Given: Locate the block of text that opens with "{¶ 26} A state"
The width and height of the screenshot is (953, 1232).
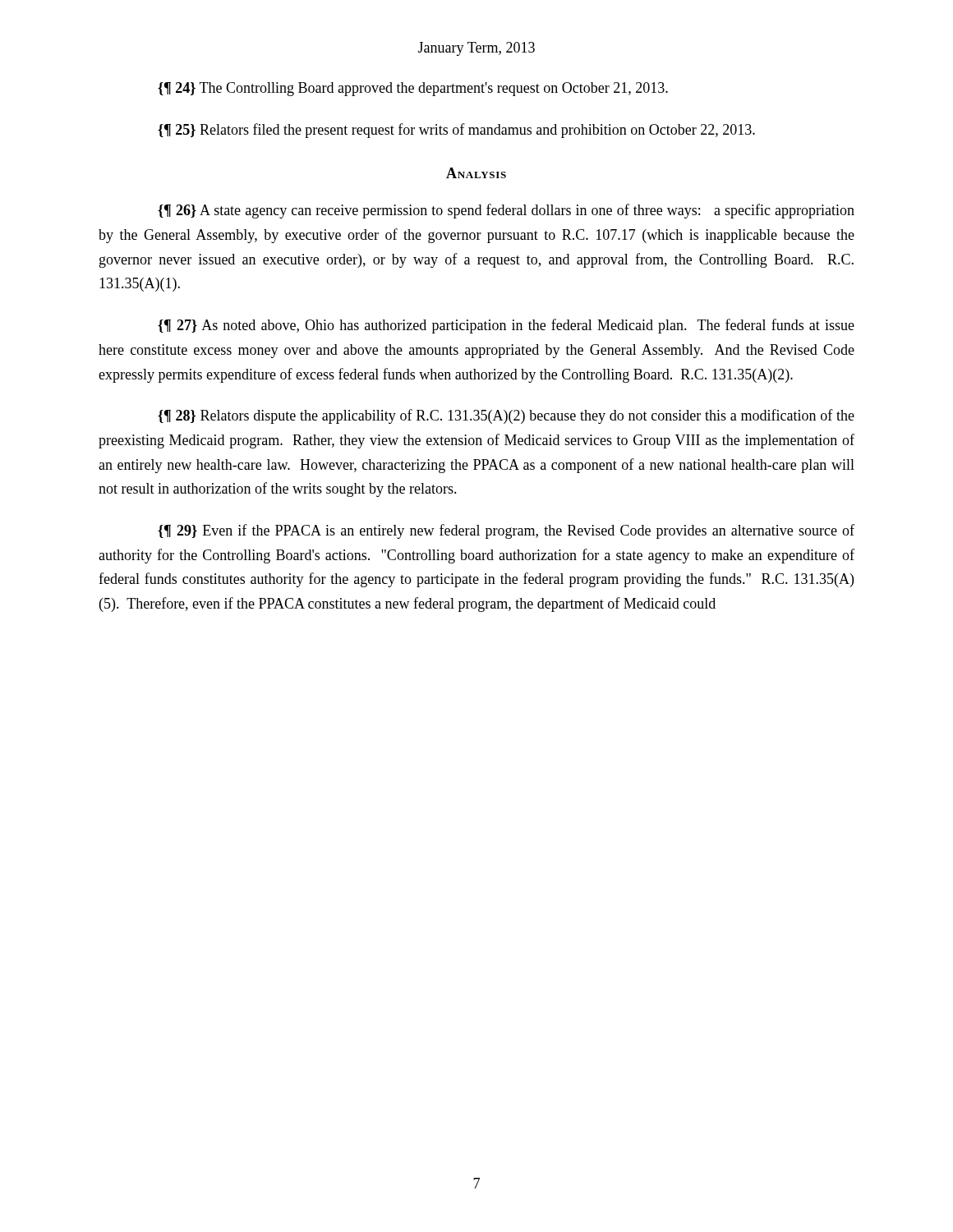Looking at the screenshot, I should tap(476, 247).
